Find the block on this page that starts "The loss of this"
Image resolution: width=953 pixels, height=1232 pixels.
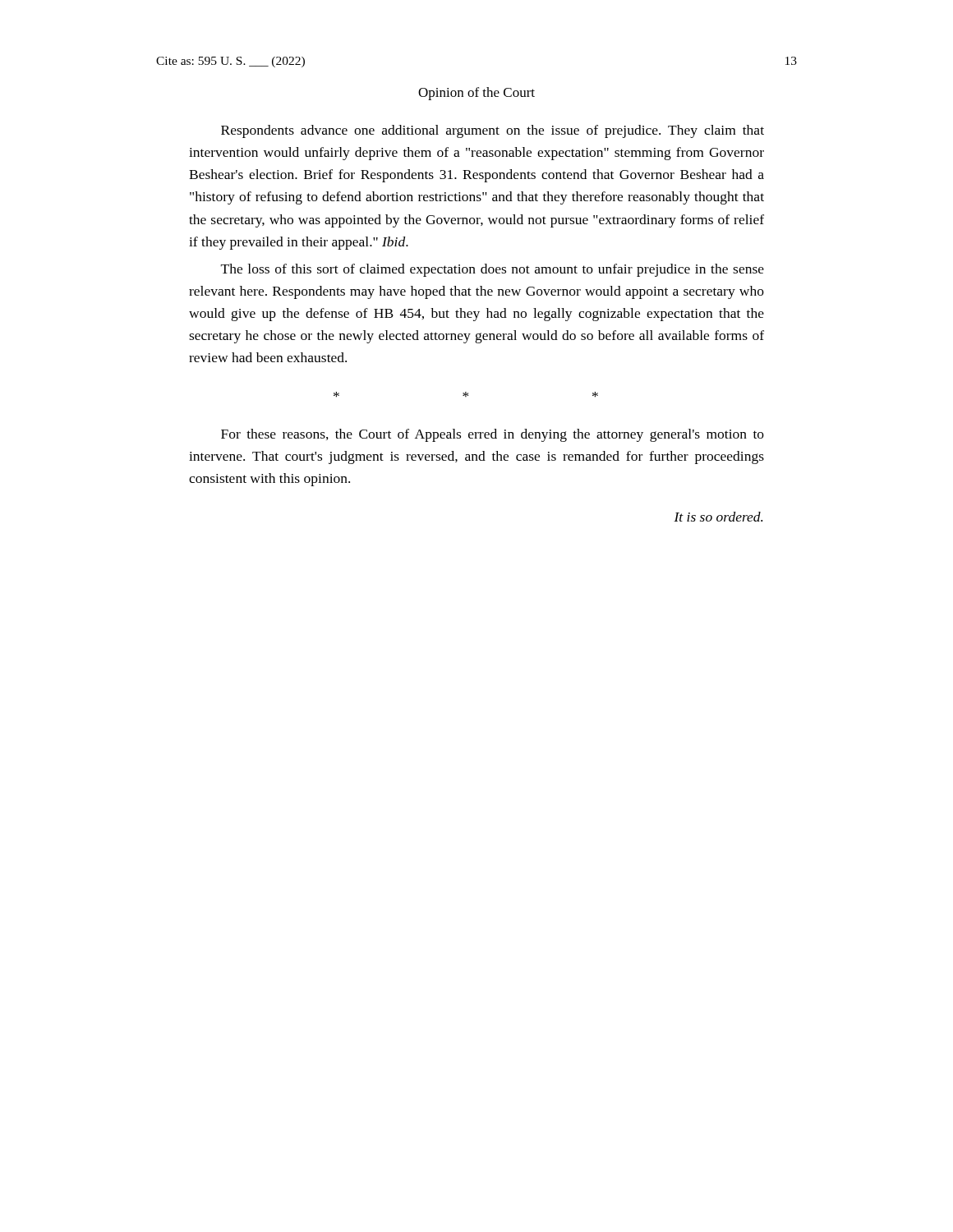(x=476, y=313)
